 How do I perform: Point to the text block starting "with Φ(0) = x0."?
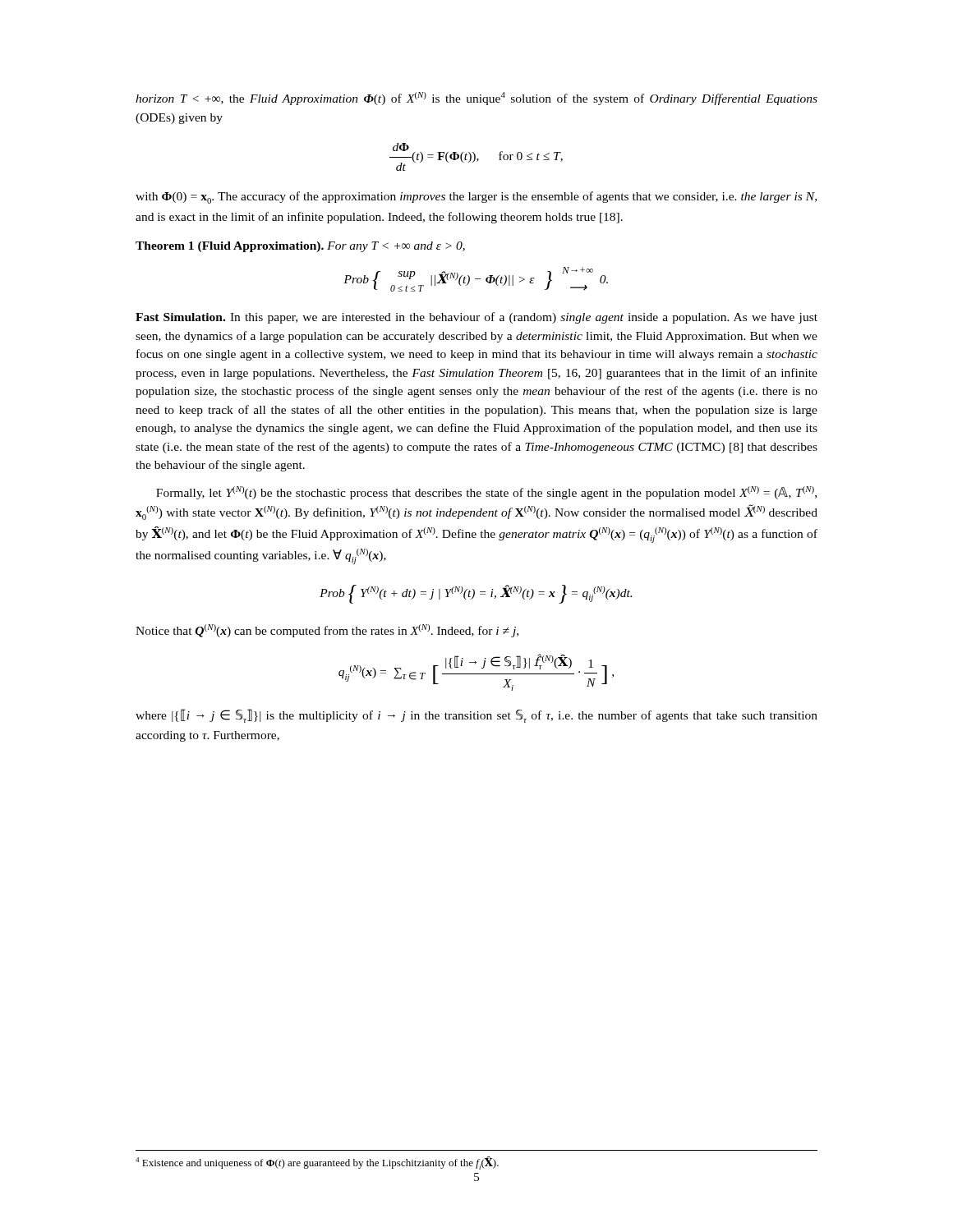coord(476,206)
